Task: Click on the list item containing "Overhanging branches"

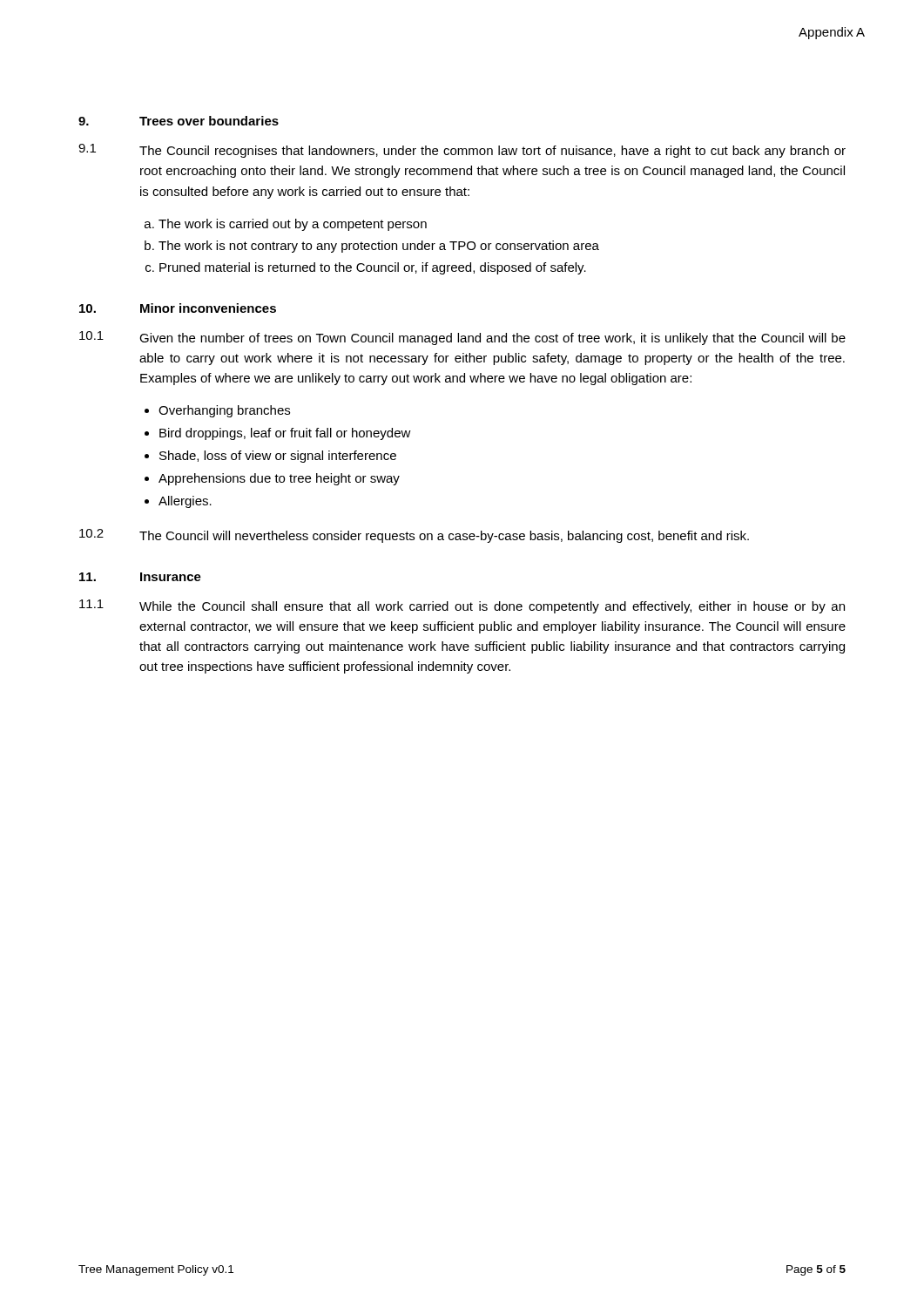Action: [x=225, y=410]
